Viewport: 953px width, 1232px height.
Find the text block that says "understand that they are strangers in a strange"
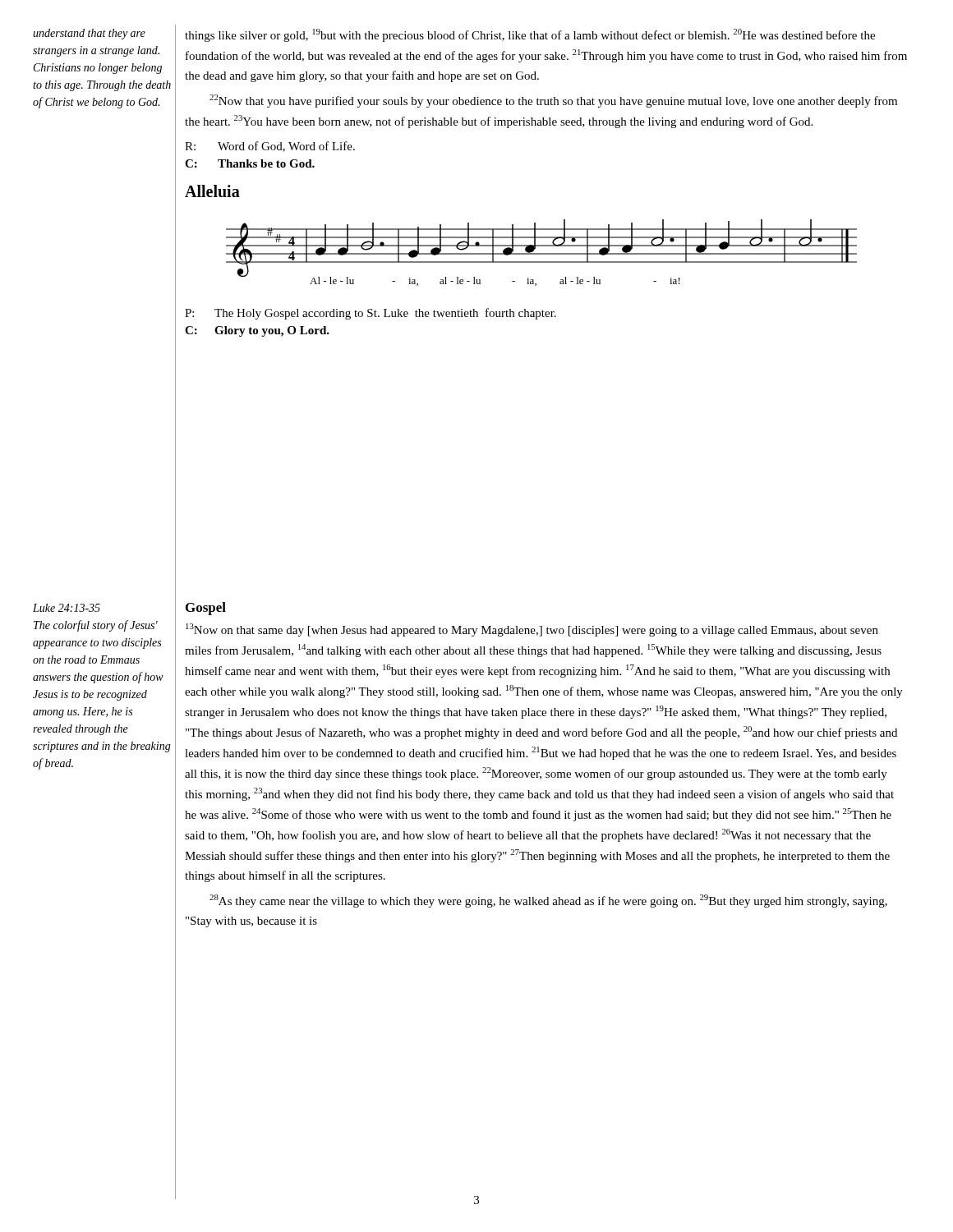[x=103, y=68]
